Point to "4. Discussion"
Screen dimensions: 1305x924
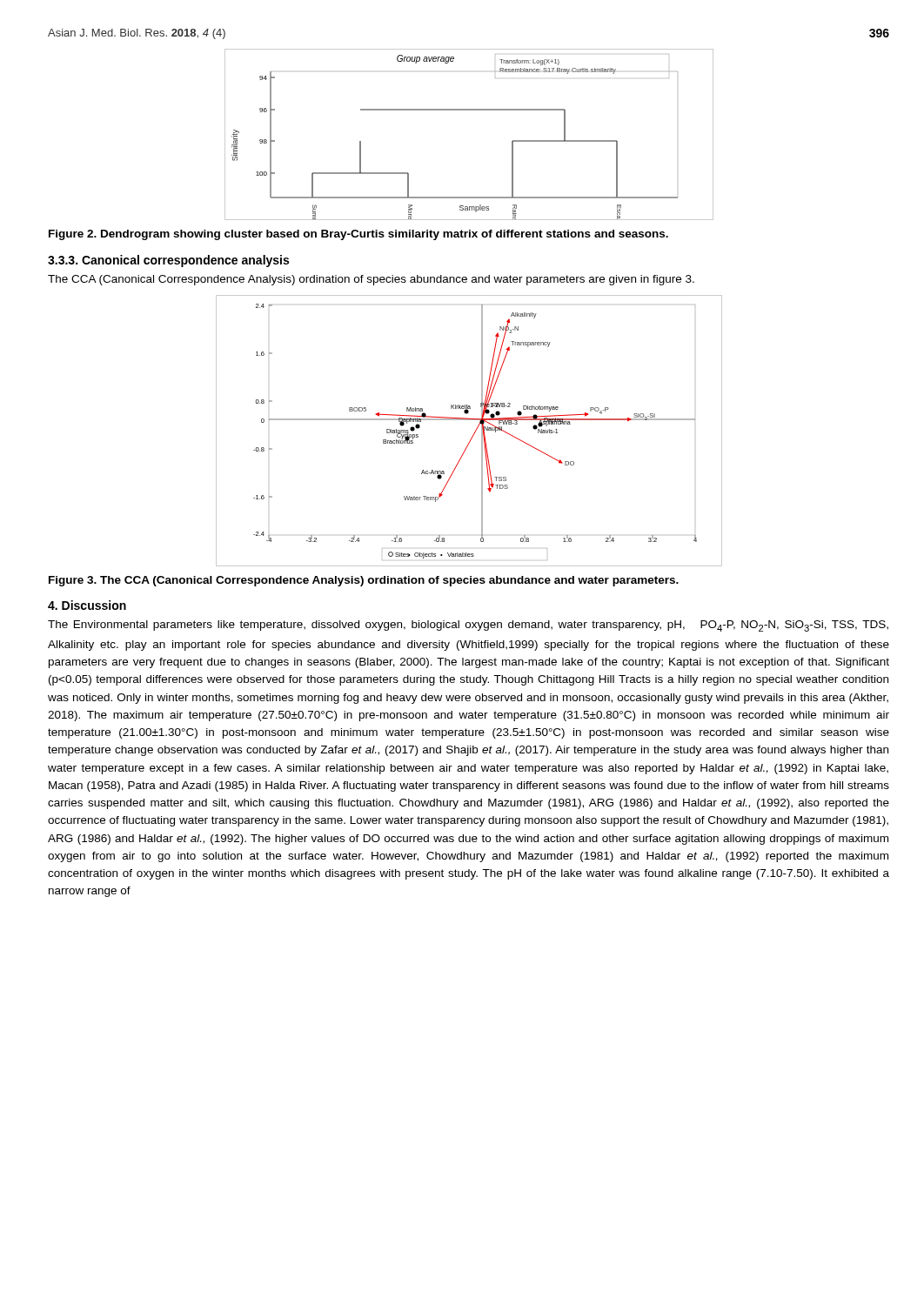pos(87,606)
